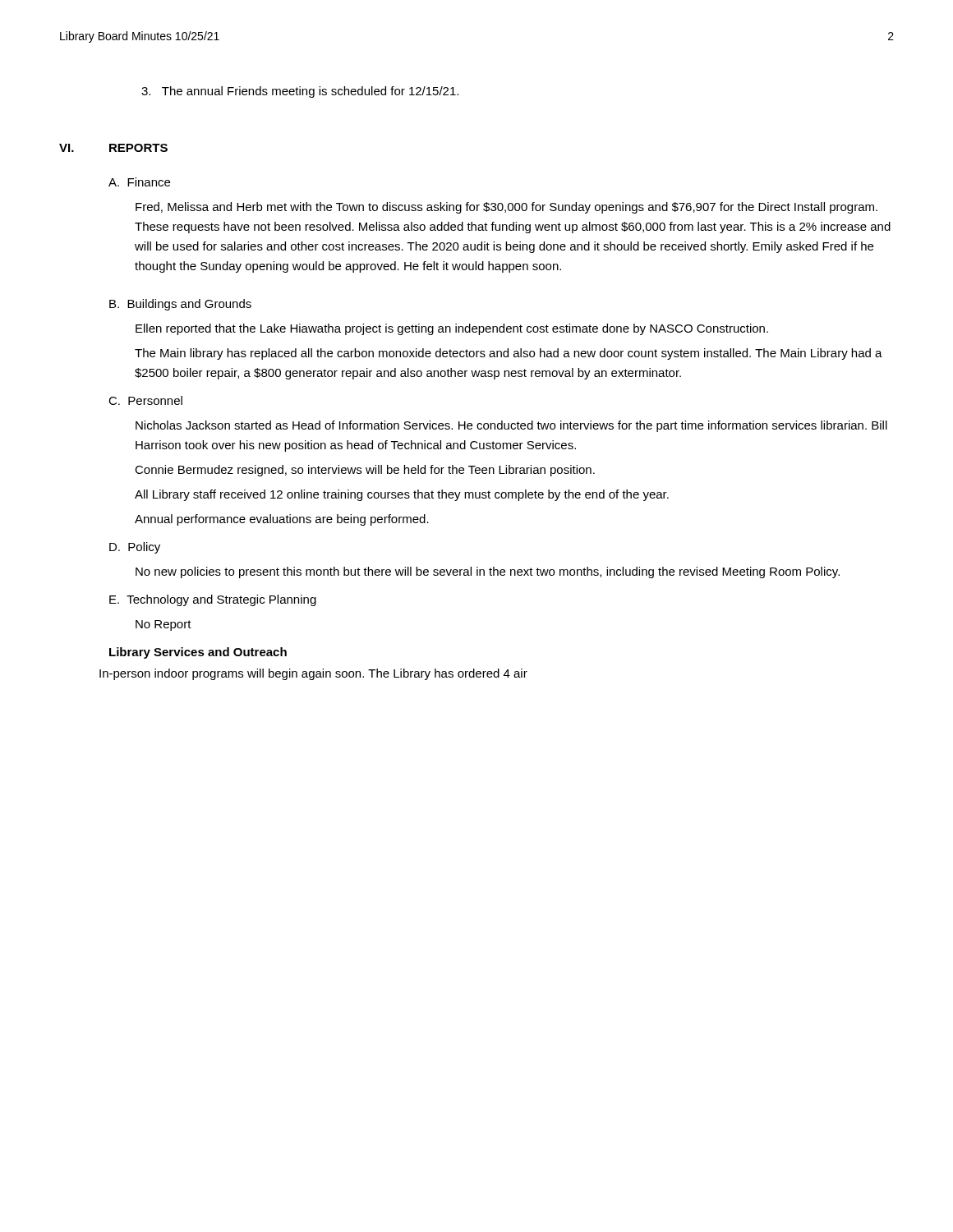Find the text starting "VI. REPORTS"
Image resolution: width=953 pixels, height=1232 pixels.
114,147
